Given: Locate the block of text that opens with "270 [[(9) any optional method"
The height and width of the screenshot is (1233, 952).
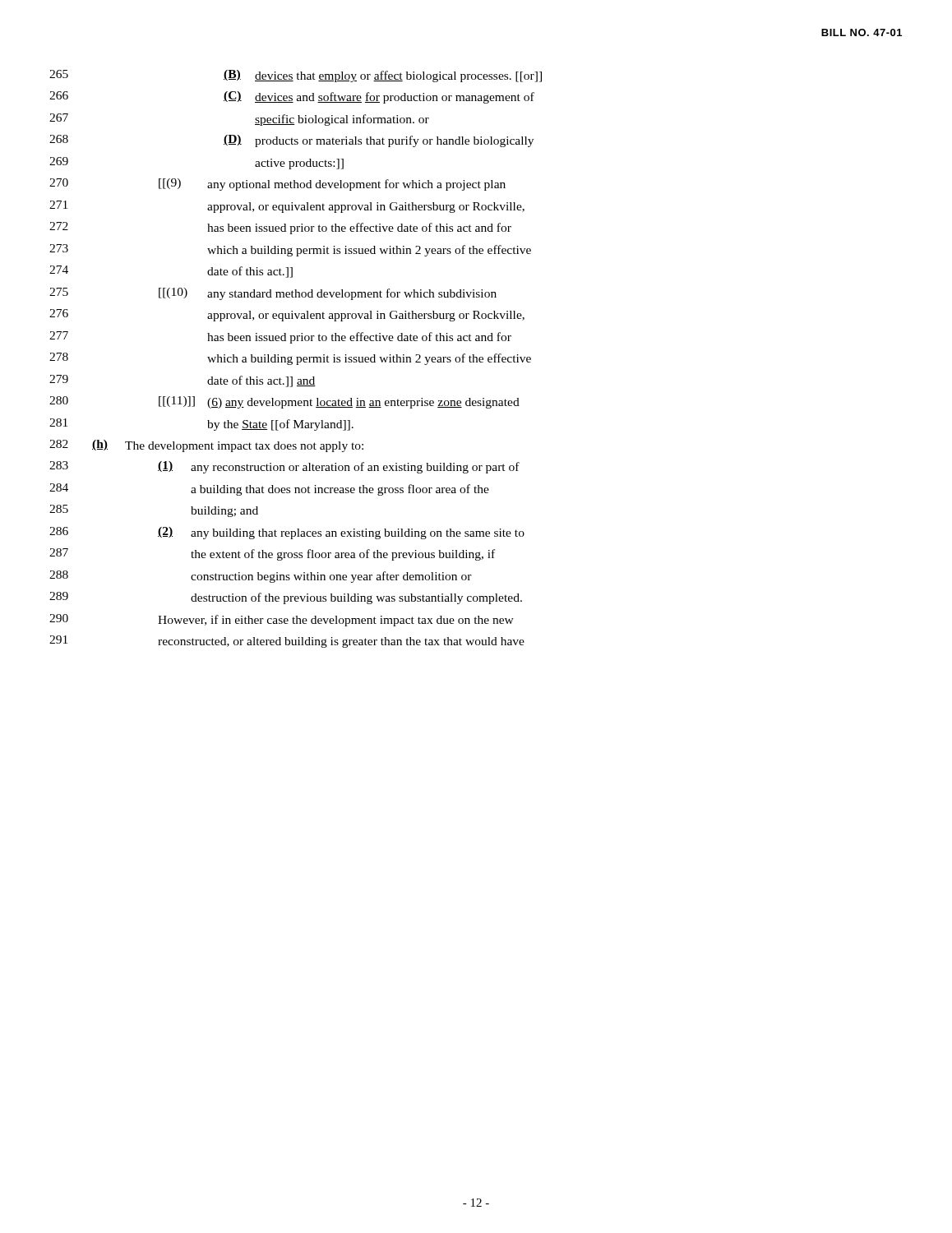Looking at the screenshot, I should tap(476, 184).
